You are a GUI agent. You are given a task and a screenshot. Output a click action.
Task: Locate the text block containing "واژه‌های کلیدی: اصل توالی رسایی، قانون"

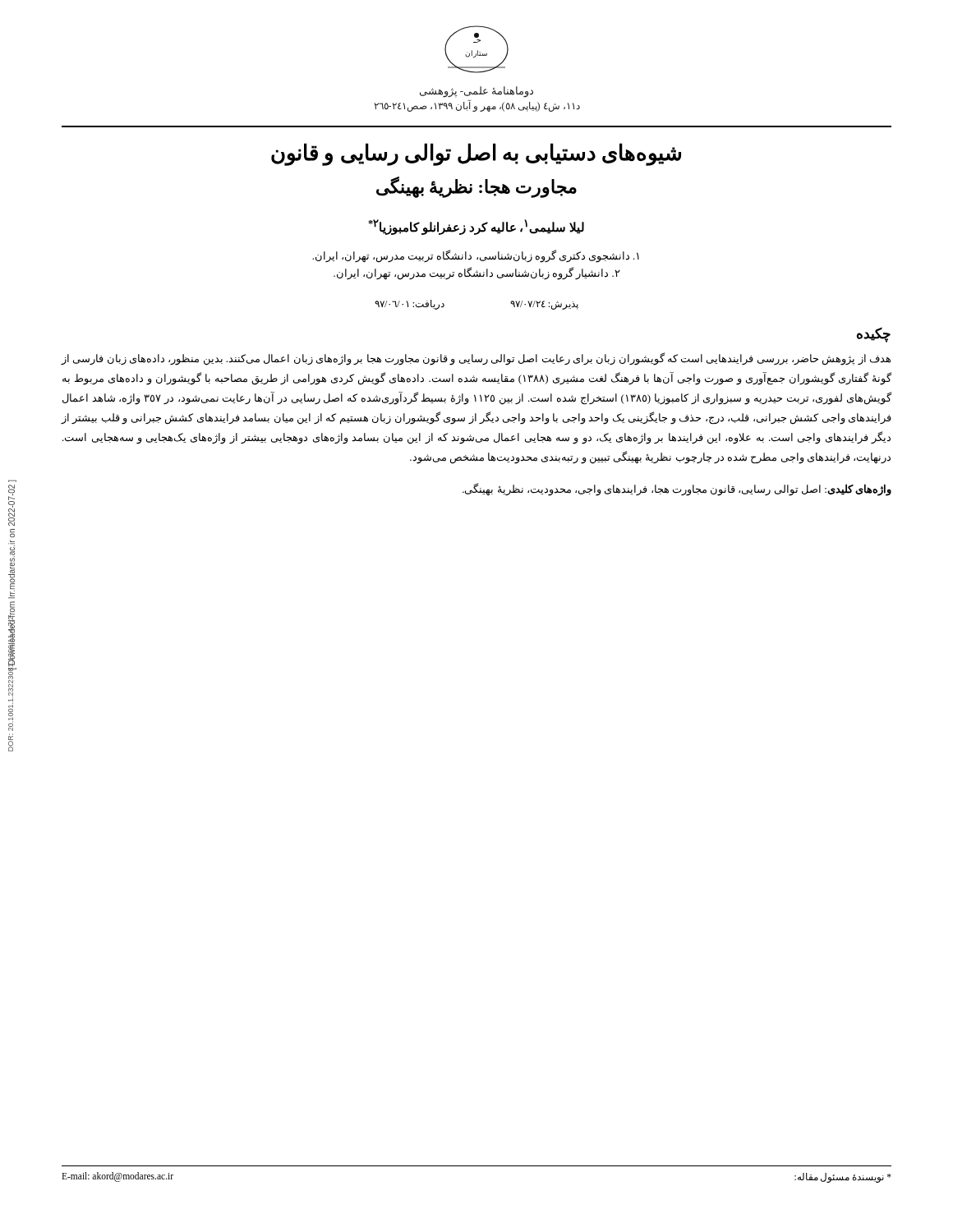pos(677,489)
